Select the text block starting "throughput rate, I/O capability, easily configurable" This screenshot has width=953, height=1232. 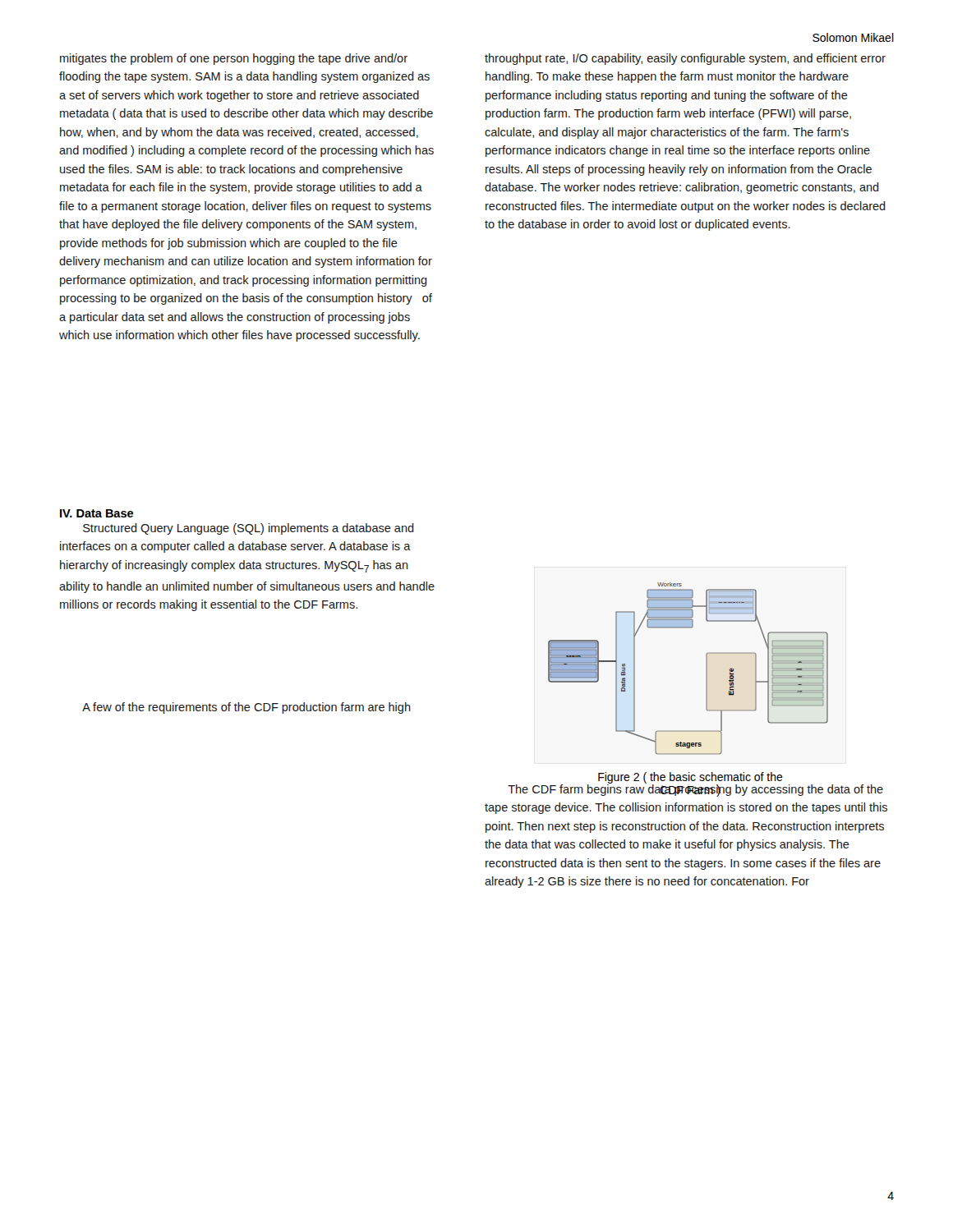click(x=690, y=142)
